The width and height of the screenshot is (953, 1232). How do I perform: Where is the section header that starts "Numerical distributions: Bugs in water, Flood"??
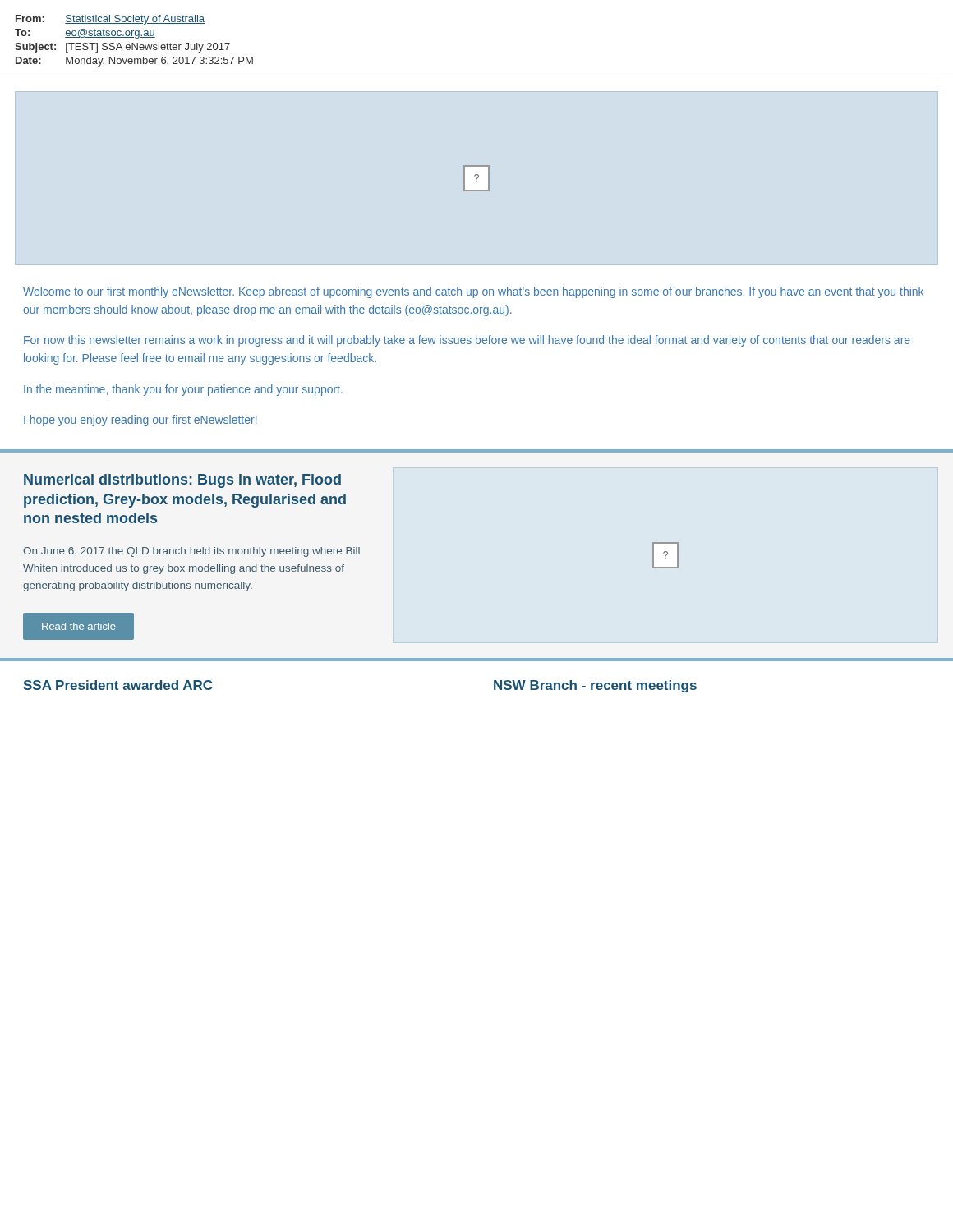pyautogui.click(x=185, y=499)
